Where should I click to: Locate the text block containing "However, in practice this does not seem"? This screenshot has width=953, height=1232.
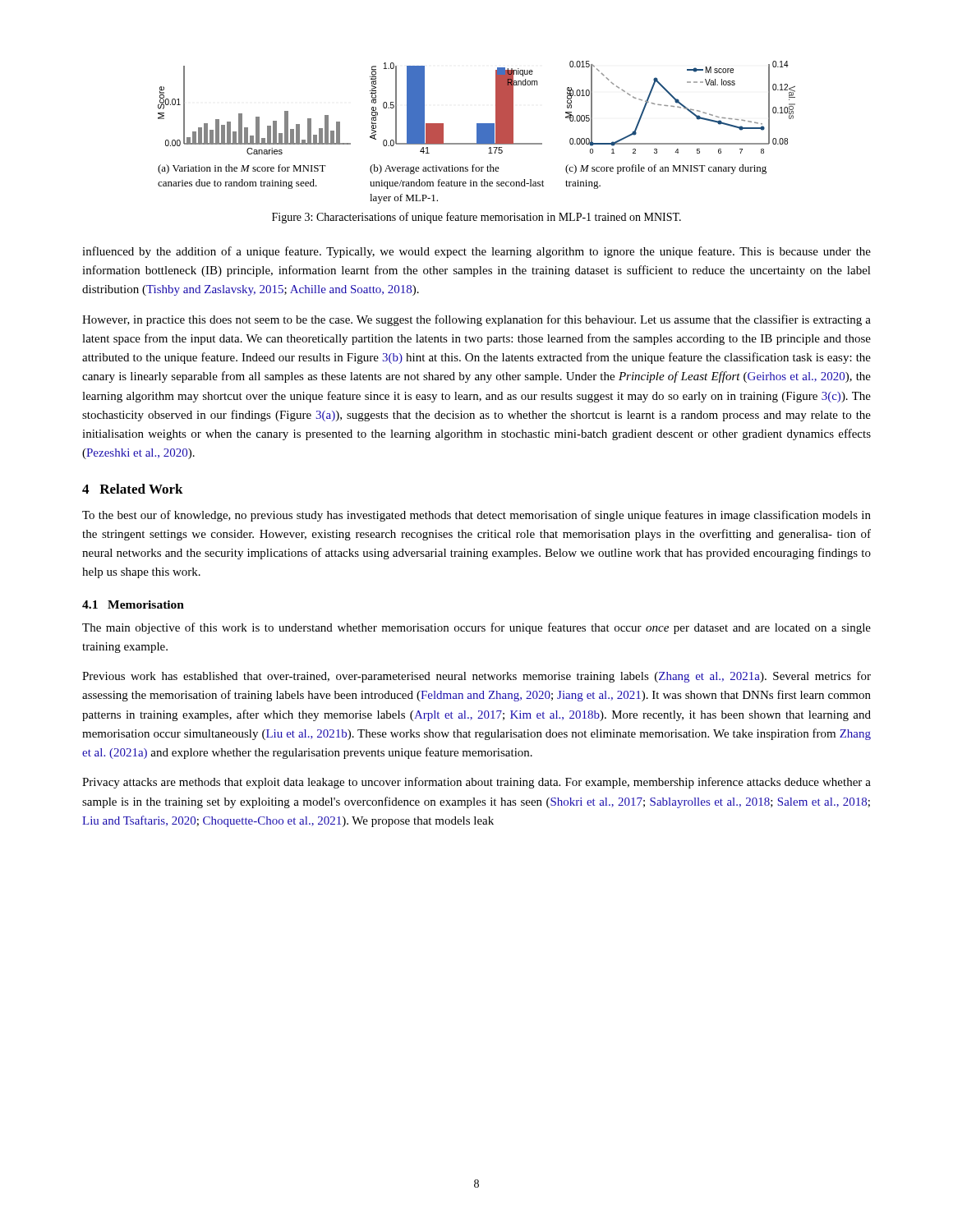coord(476,386)
